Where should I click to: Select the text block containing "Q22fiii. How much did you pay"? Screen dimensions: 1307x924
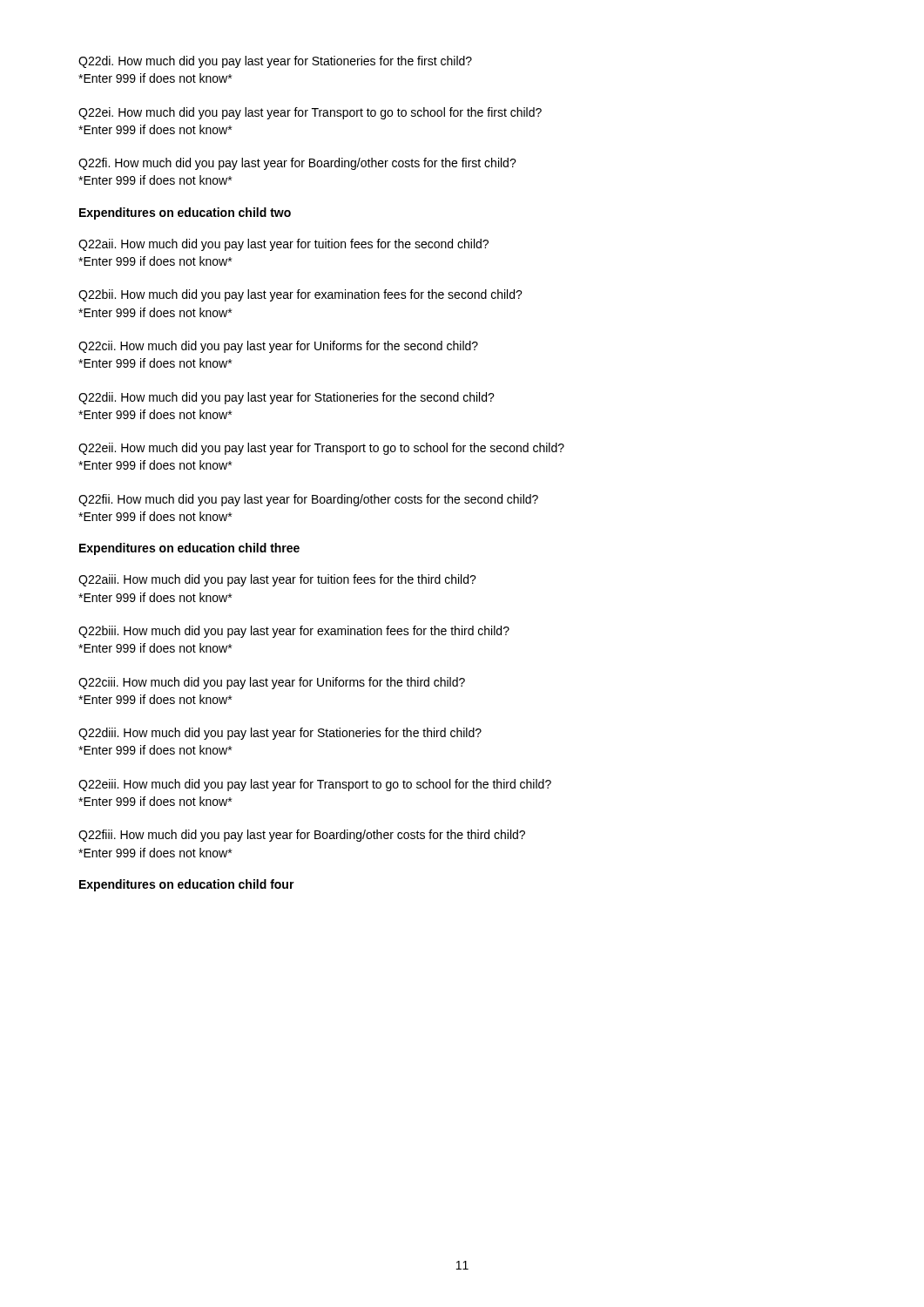[302, 844]
